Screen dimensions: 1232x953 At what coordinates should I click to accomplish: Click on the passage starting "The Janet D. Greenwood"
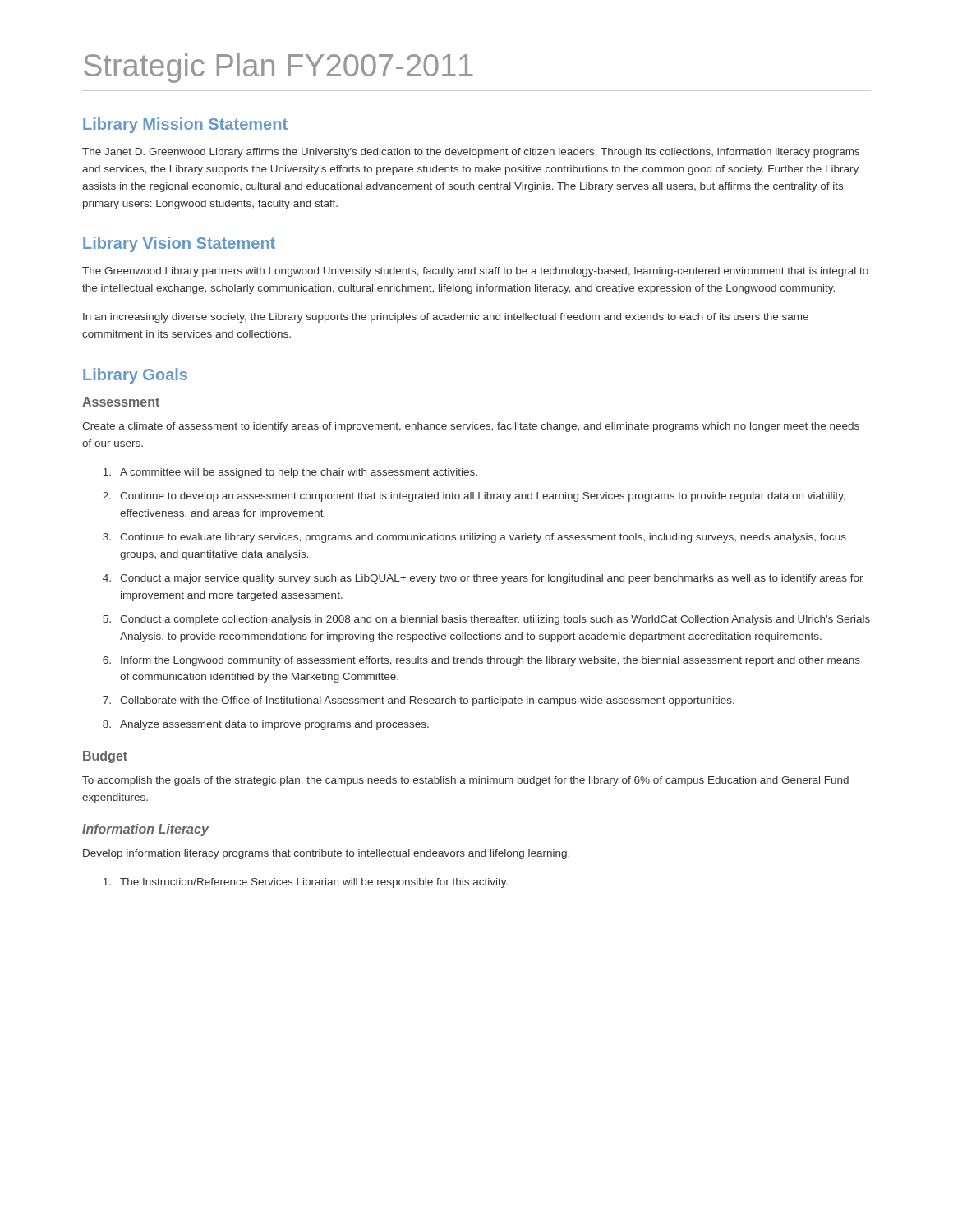476,178
